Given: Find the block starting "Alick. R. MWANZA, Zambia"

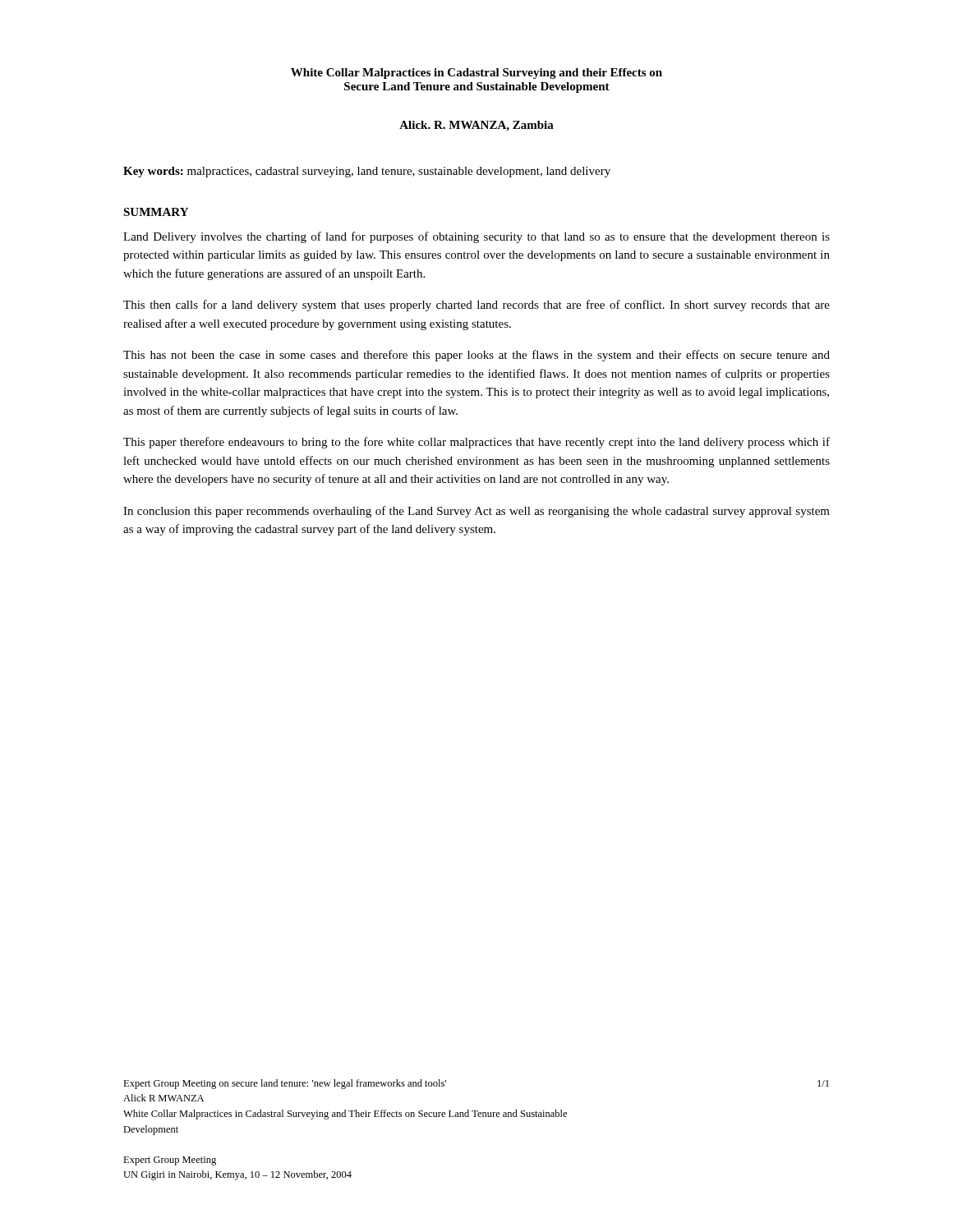Looking at the screenshot, I should (476, 125).
